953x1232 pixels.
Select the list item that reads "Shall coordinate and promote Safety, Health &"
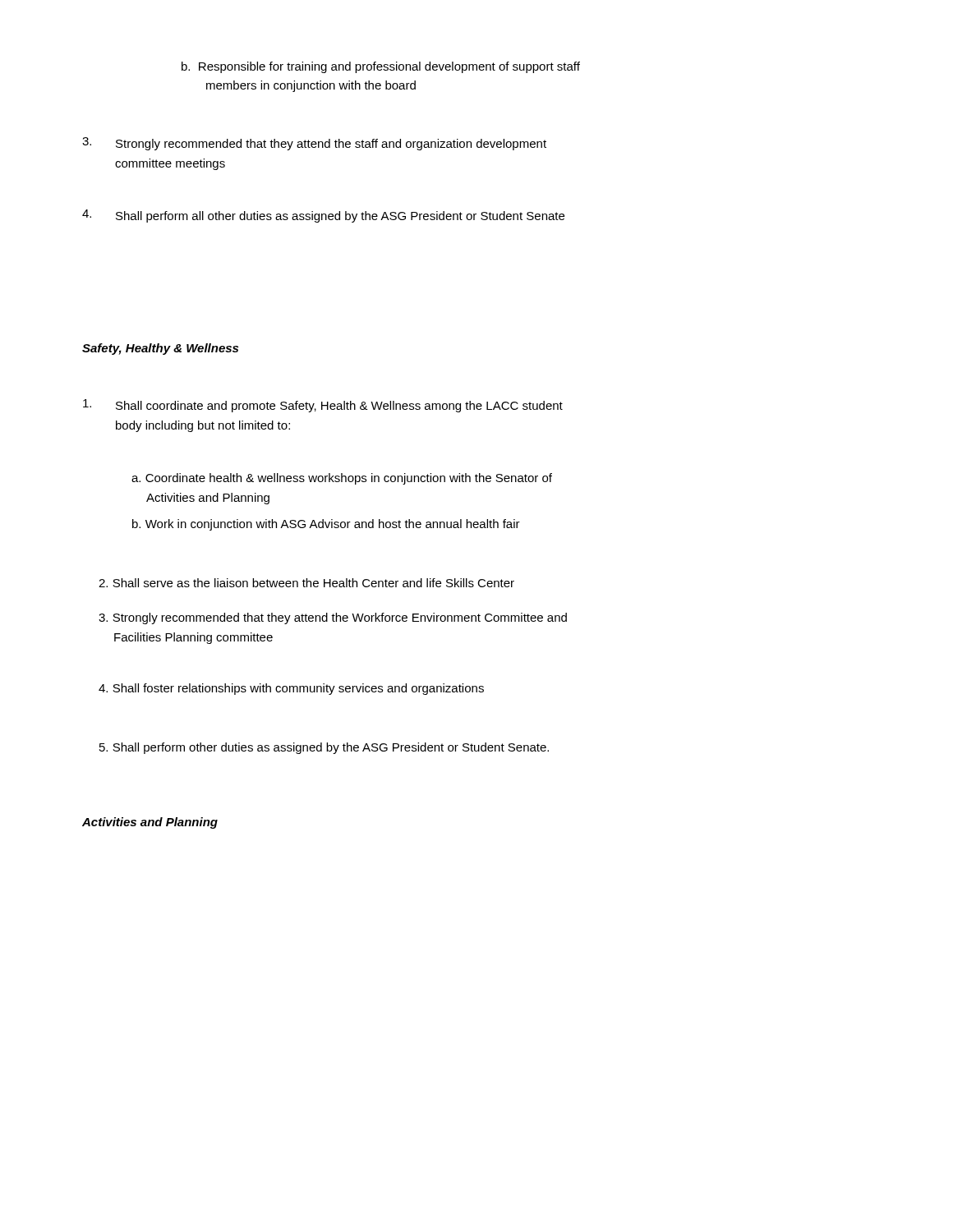476,416
